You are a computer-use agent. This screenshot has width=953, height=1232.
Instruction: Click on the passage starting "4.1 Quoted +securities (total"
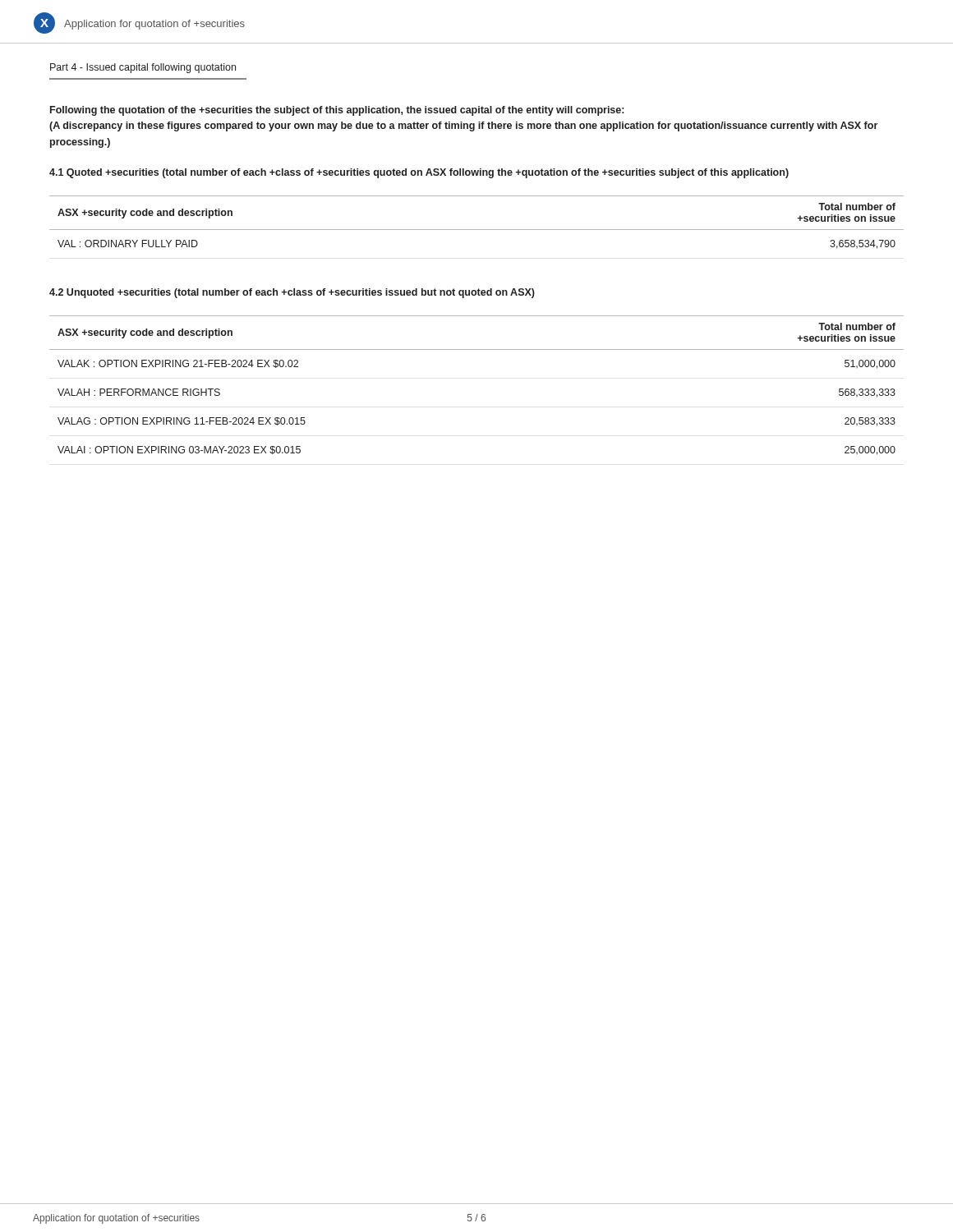click(x=419, y=173)
